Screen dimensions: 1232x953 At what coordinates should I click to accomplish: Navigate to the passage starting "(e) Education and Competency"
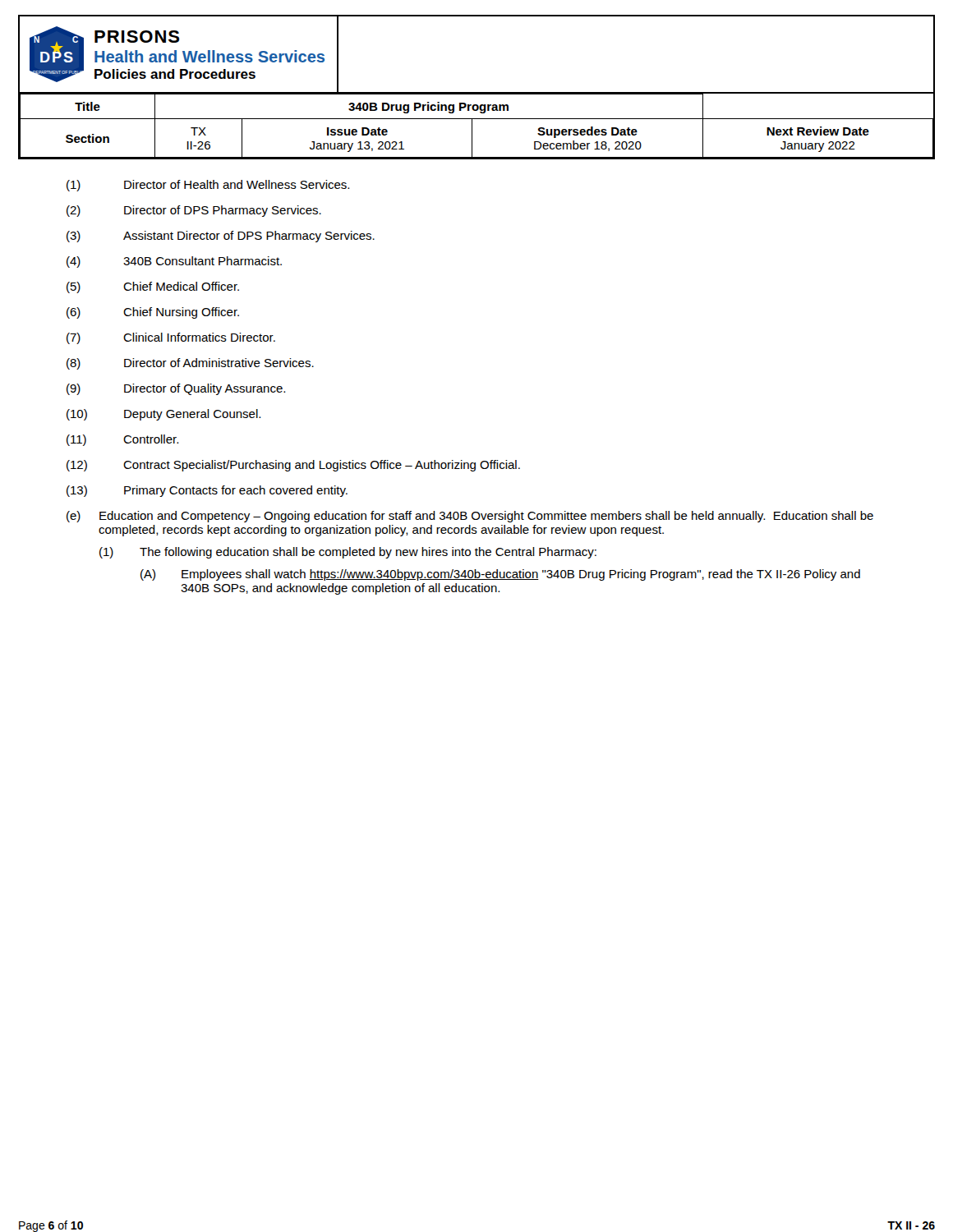pos(476,556)
